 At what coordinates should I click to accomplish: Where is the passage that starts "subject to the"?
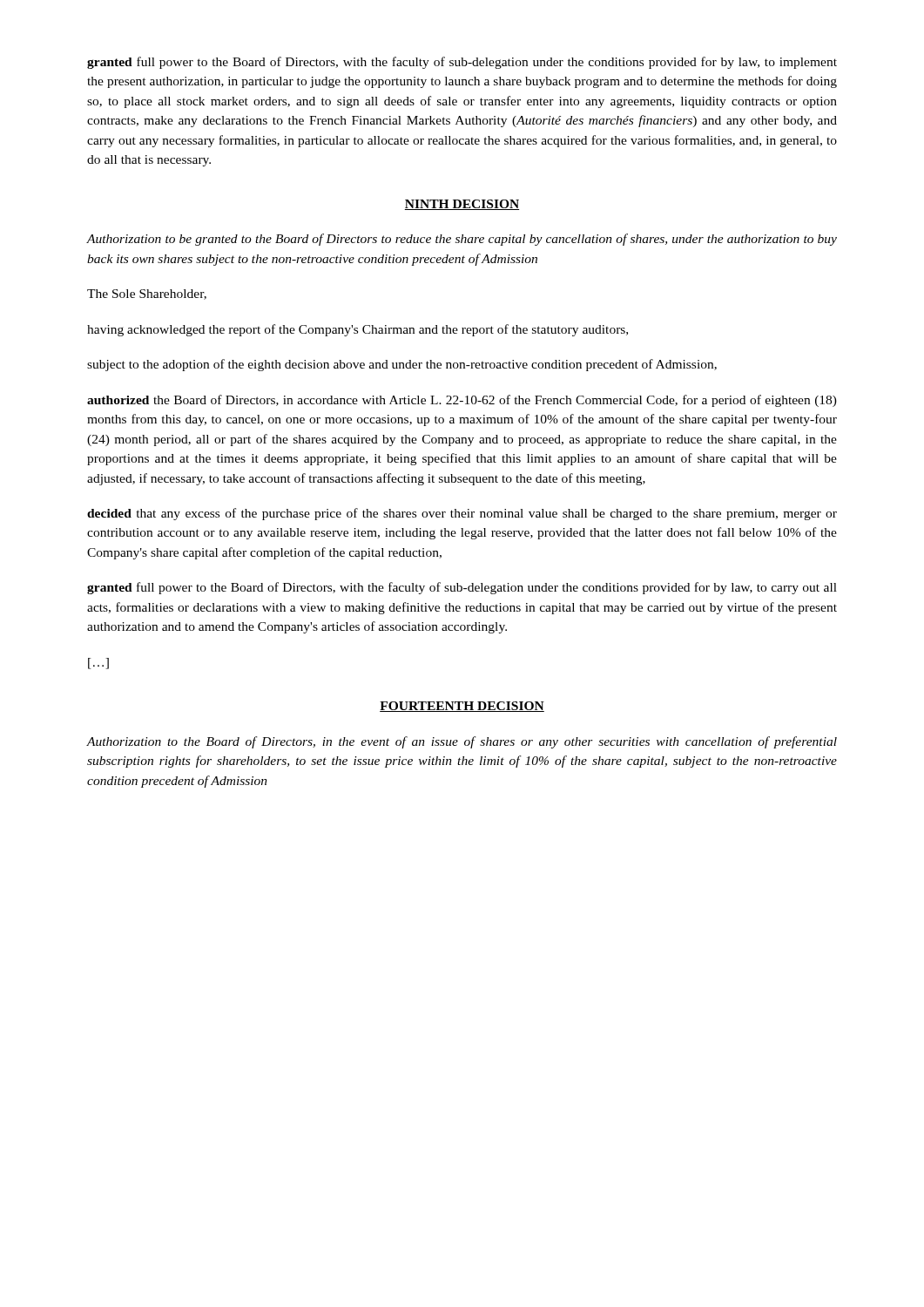pyautogui.click(x=402, y=364)
